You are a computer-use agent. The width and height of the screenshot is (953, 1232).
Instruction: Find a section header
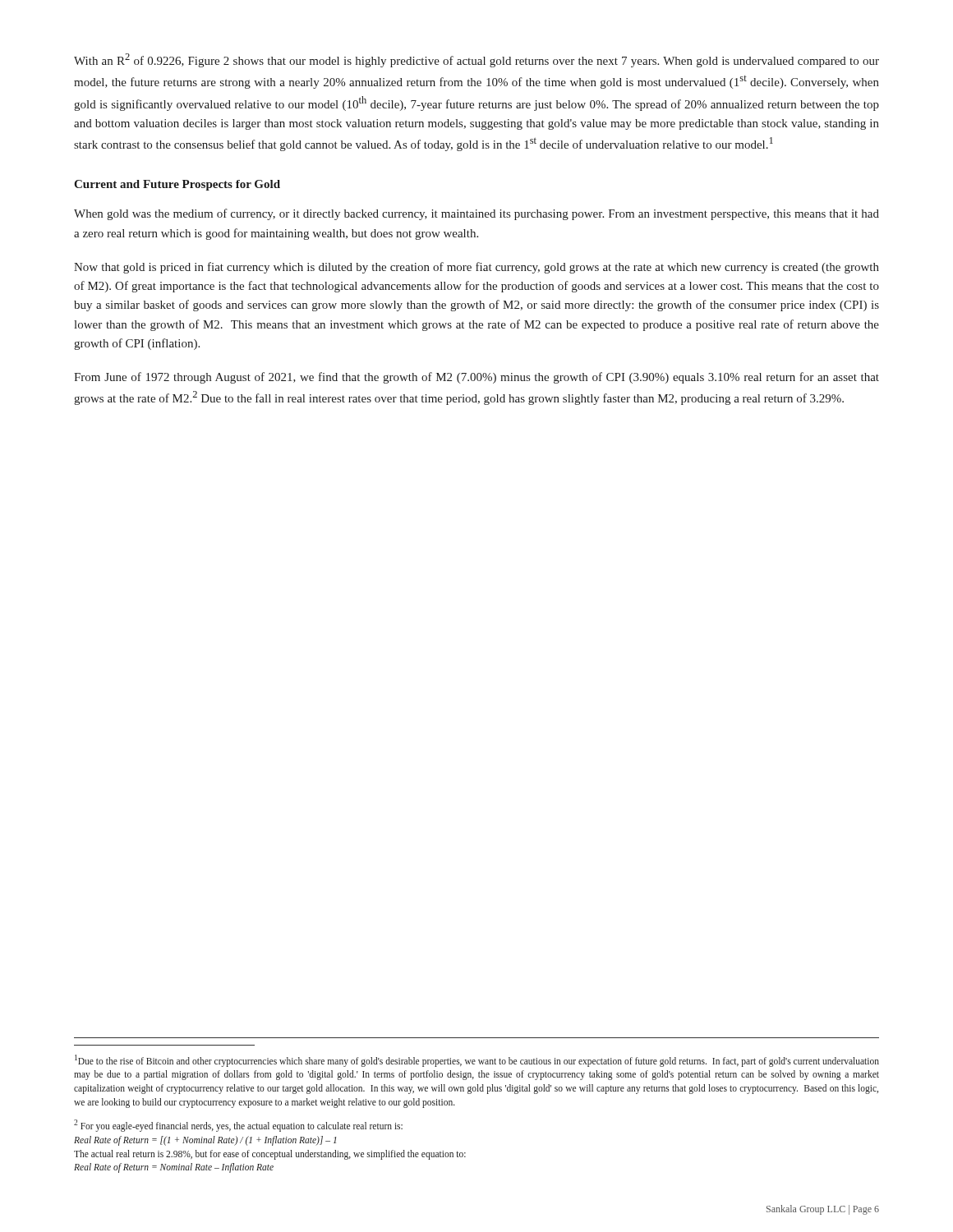[x=177, y=184]
